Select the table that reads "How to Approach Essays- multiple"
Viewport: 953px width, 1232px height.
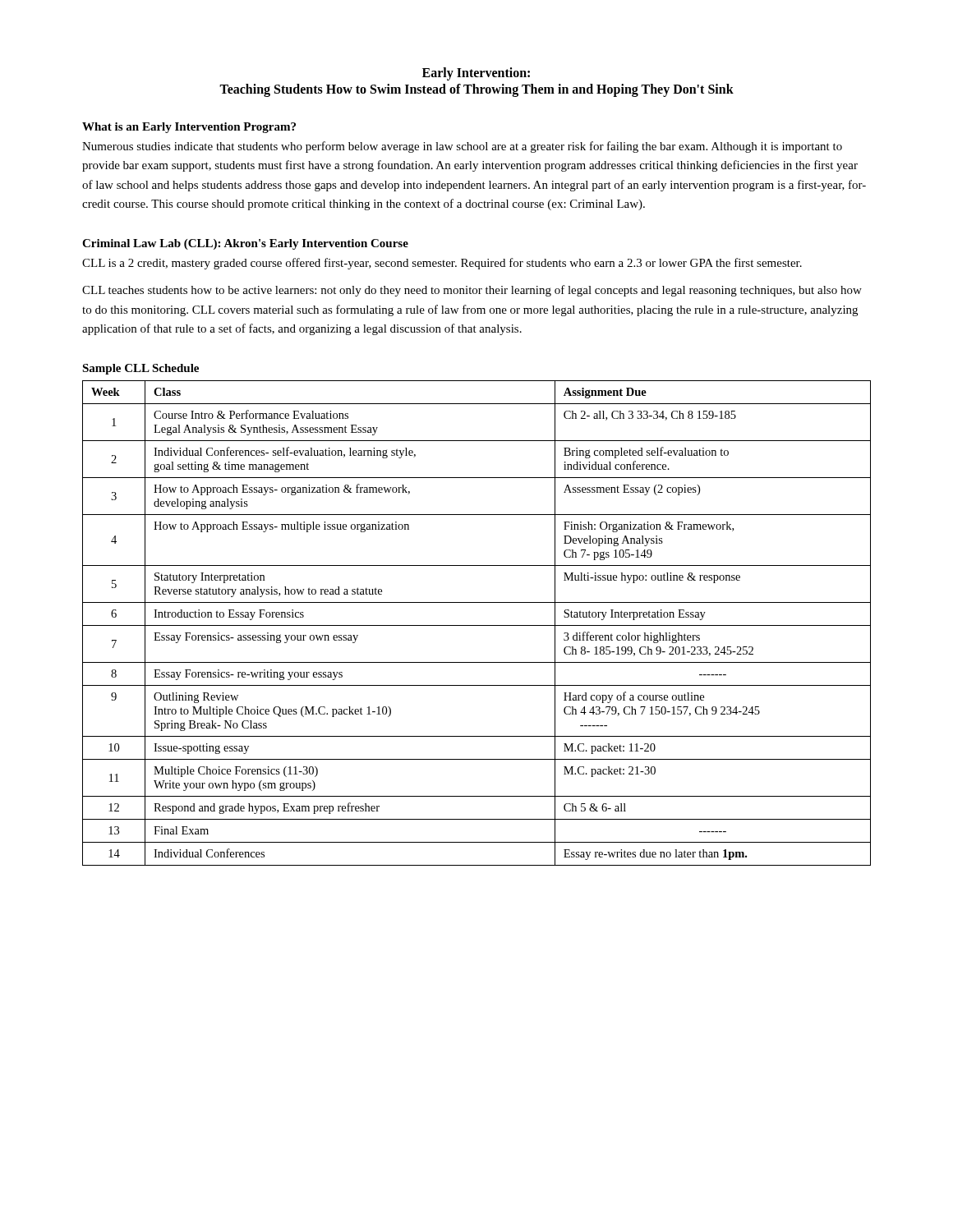[x=476, y=623]
